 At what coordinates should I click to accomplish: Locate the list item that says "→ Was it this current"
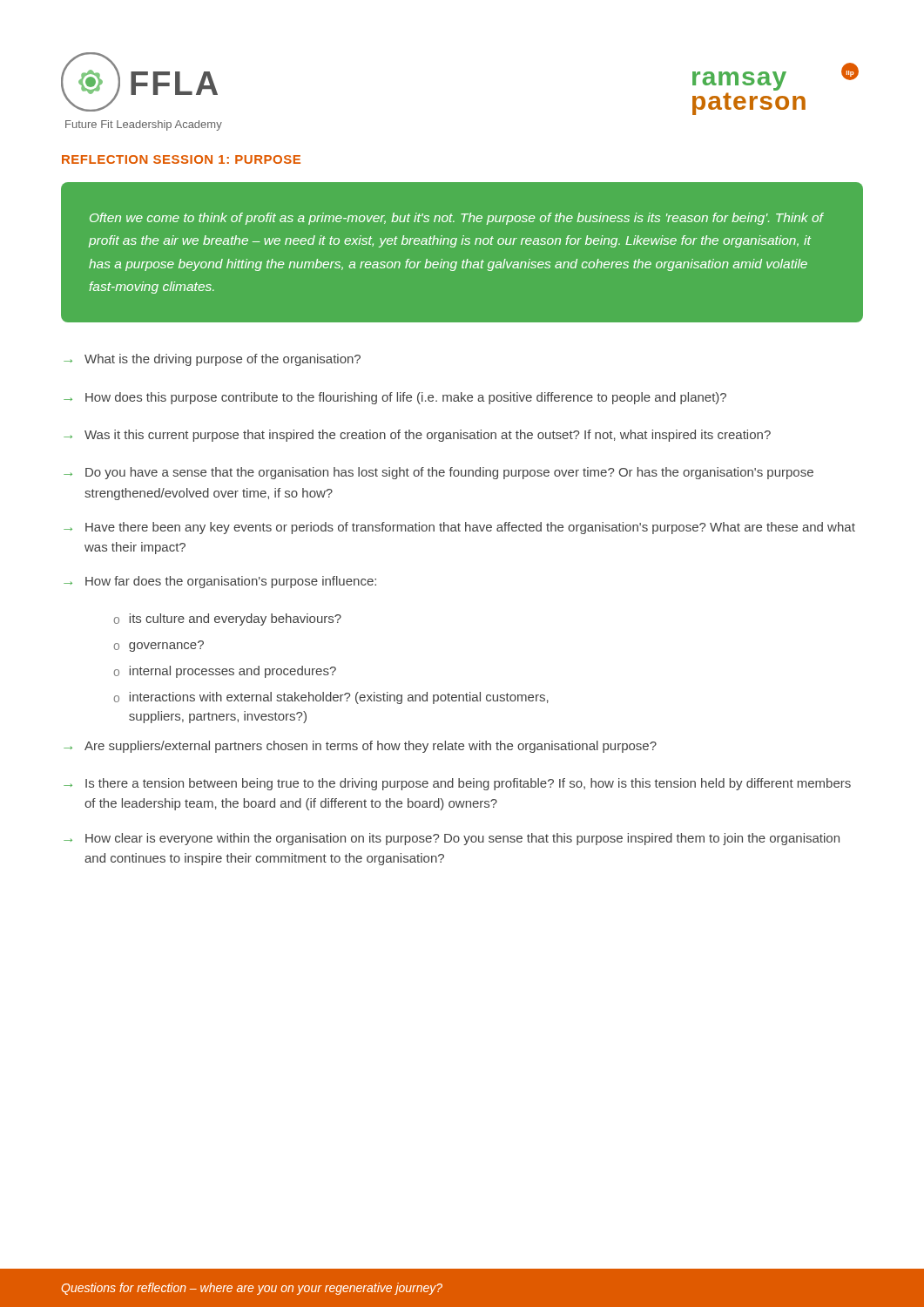[x=462, y=436]
